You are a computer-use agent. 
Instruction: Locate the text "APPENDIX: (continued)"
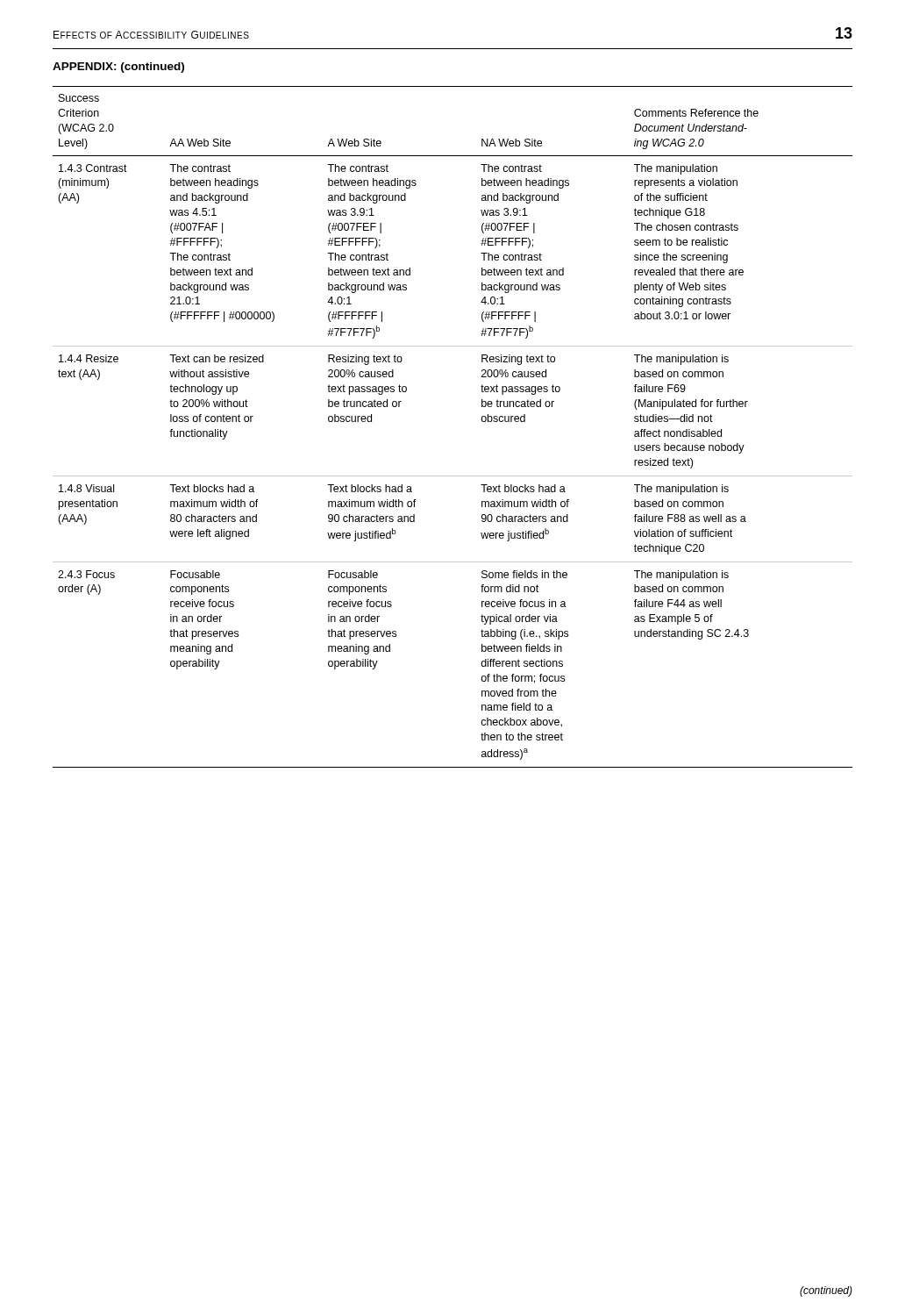119,66
